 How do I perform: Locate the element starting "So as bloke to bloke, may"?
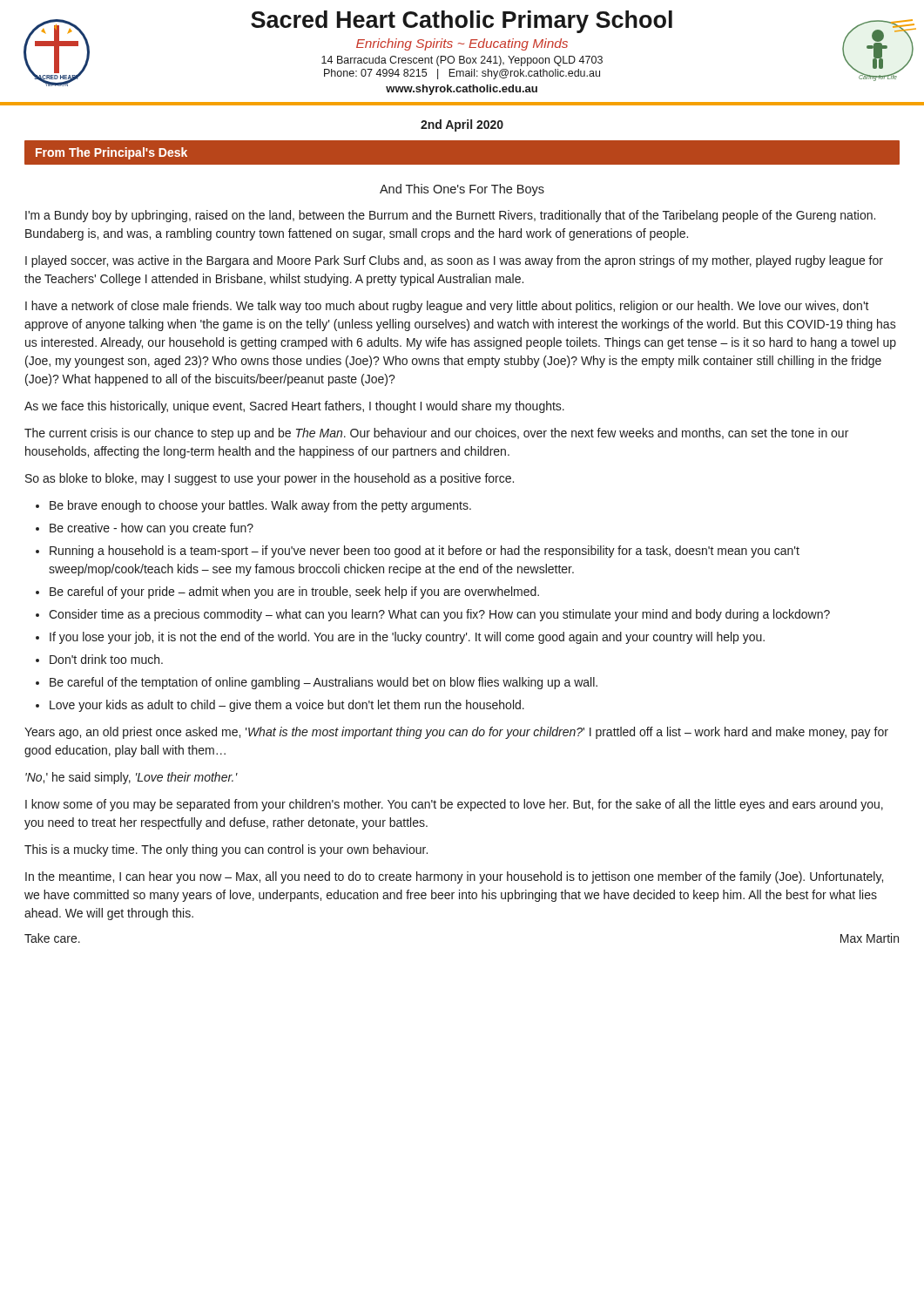[462, 479]
